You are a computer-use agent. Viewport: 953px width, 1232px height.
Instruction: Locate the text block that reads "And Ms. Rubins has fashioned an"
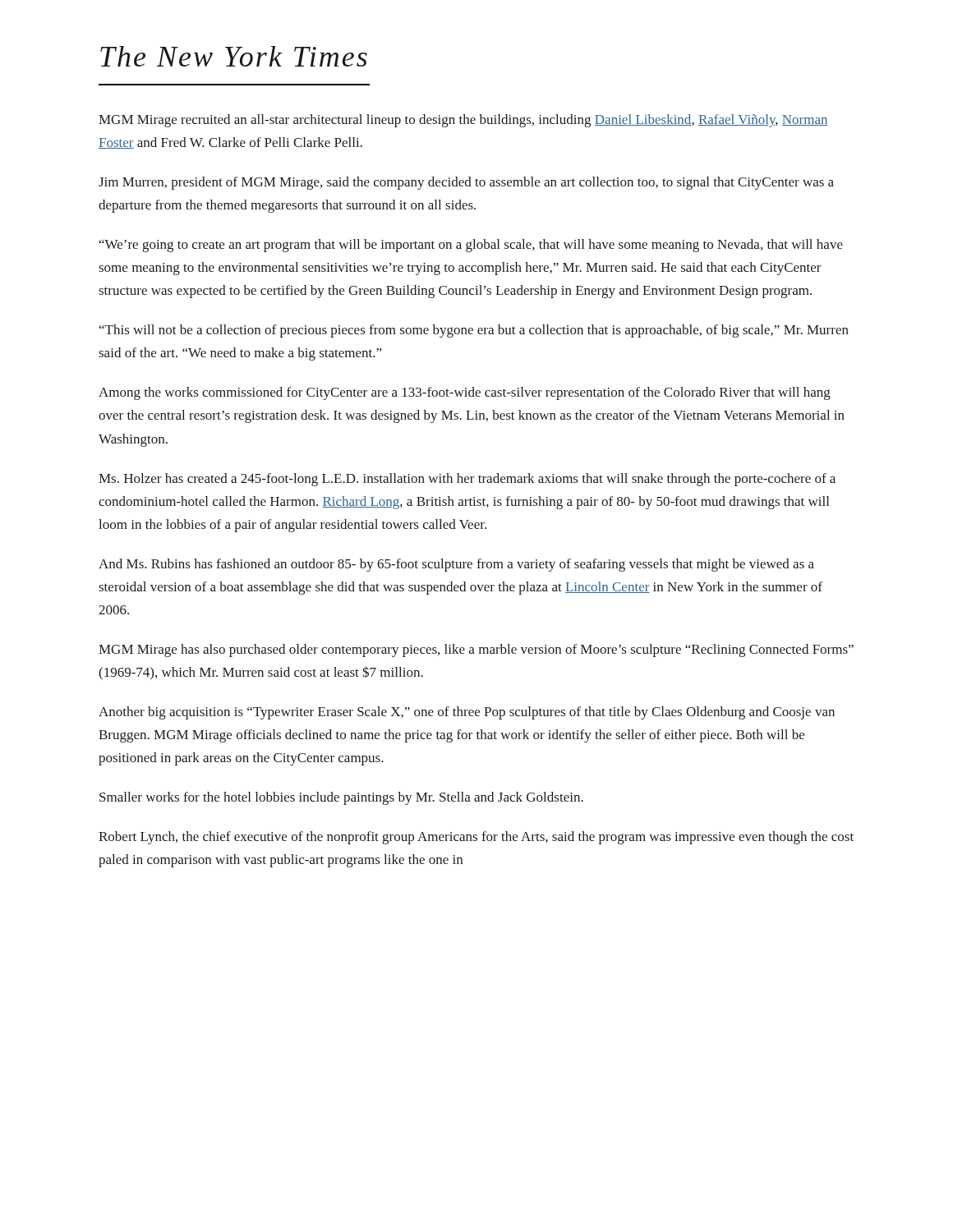(x=476, y=587)
